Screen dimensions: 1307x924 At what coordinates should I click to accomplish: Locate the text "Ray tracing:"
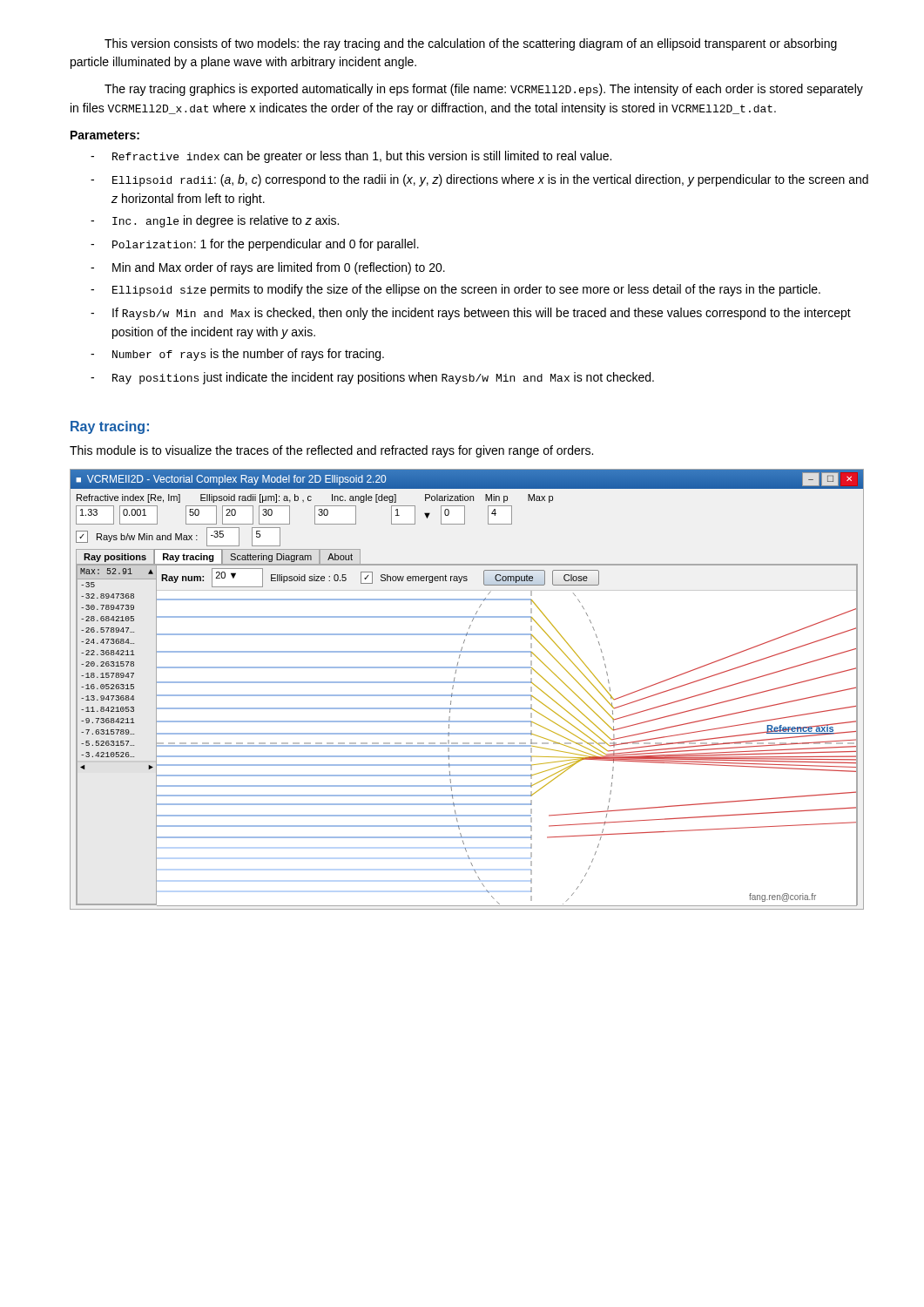tap(110, 426)
